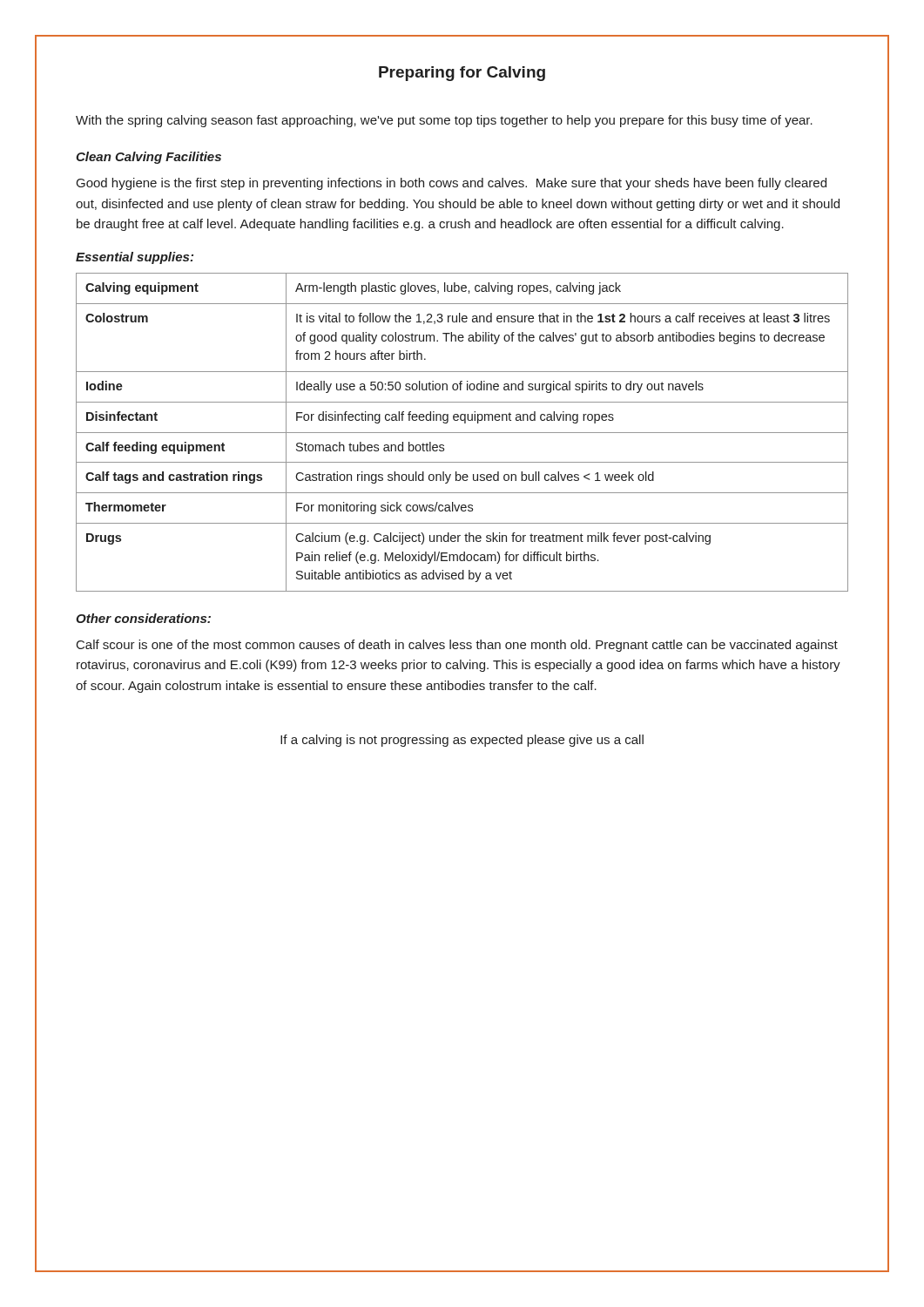Navigate to the text block starting "Essential supplies:"
The width and height of the screenshot is (924, 1307).
(135, 257)
